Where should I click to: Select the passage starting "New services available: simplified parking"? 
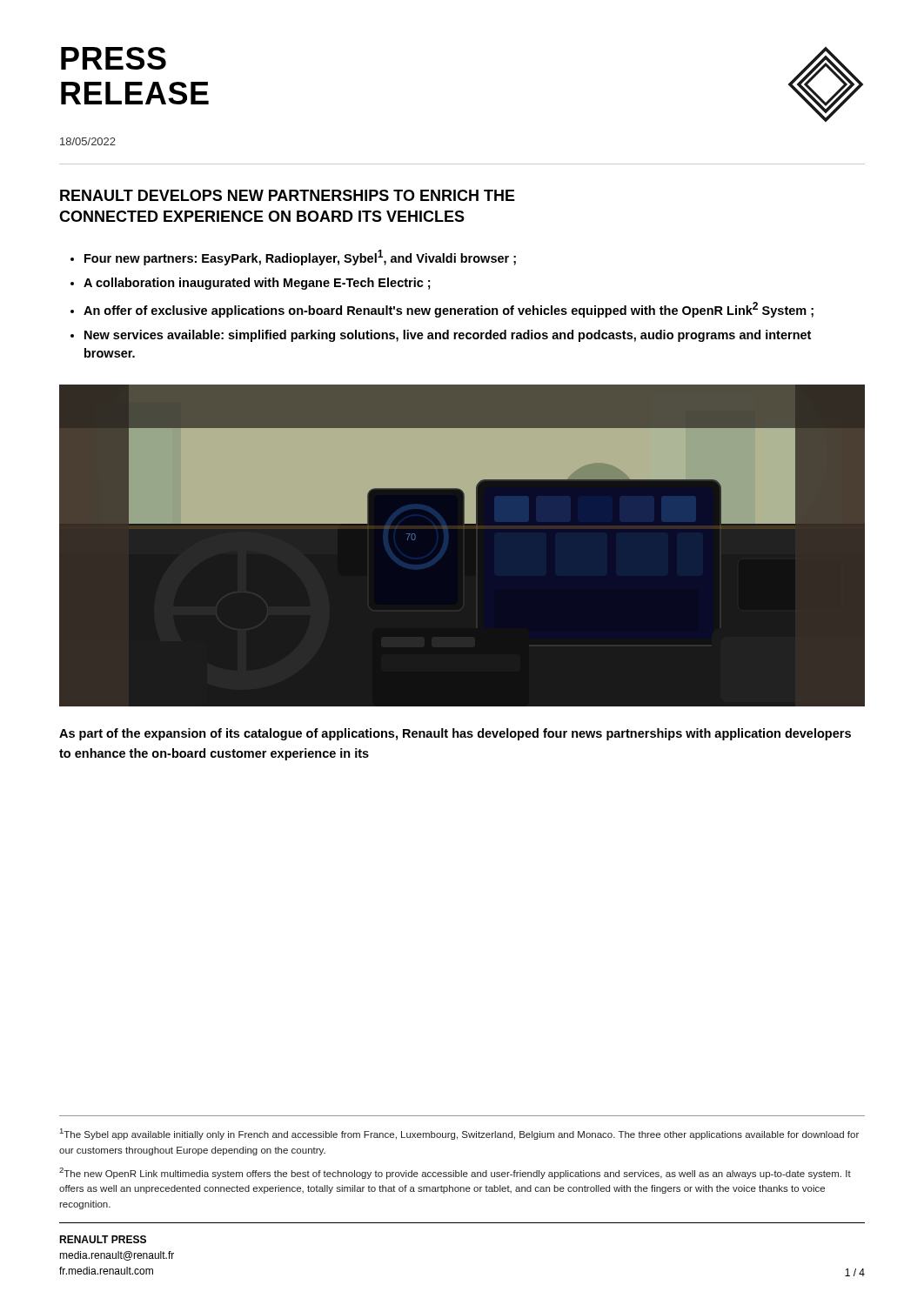(x=447, y=344)
